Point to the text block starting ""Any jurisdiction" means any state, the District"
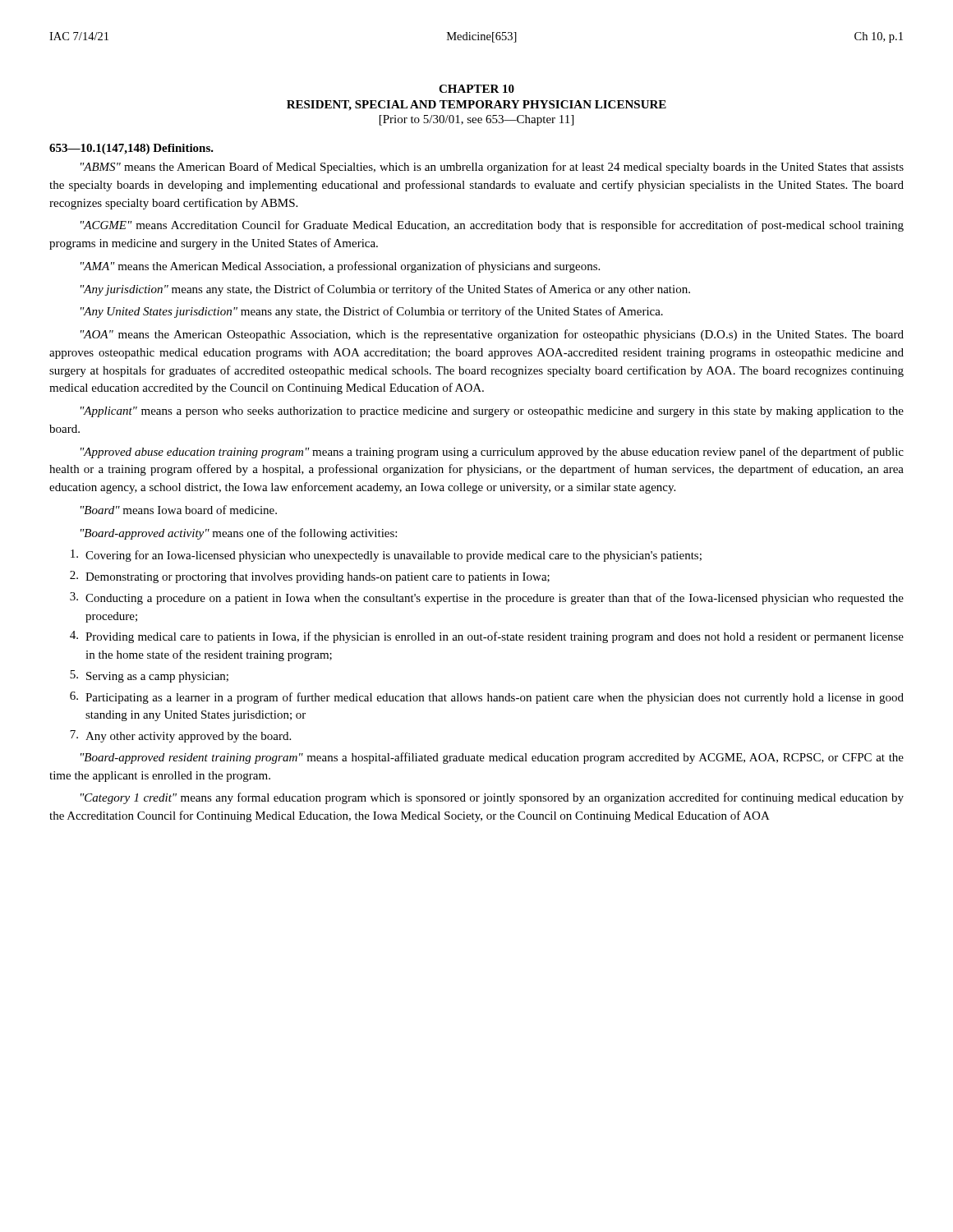 coord(385,289)
